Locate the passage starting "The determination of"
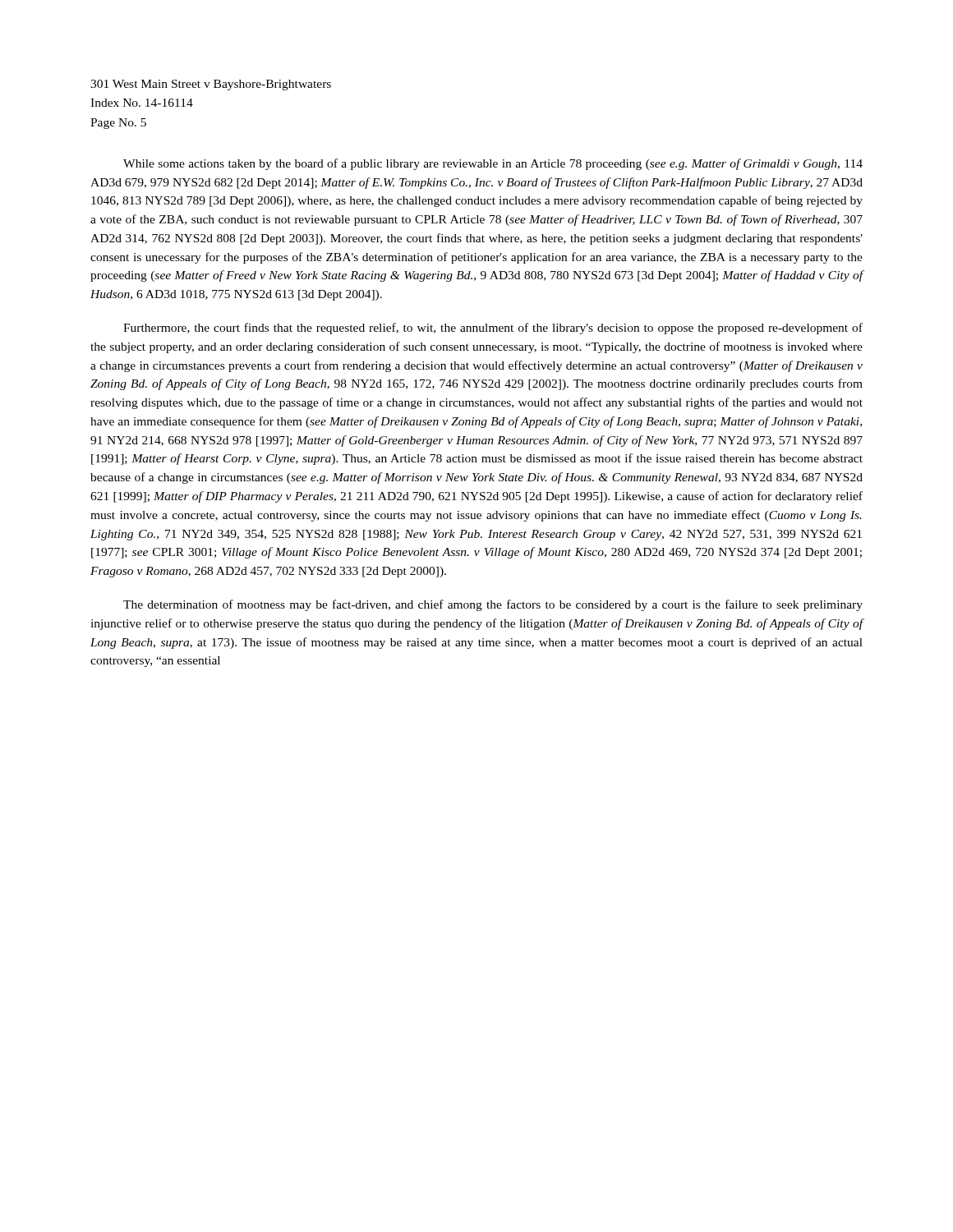The height and width of the screenshot is (1232, 953). pos(476,632)
